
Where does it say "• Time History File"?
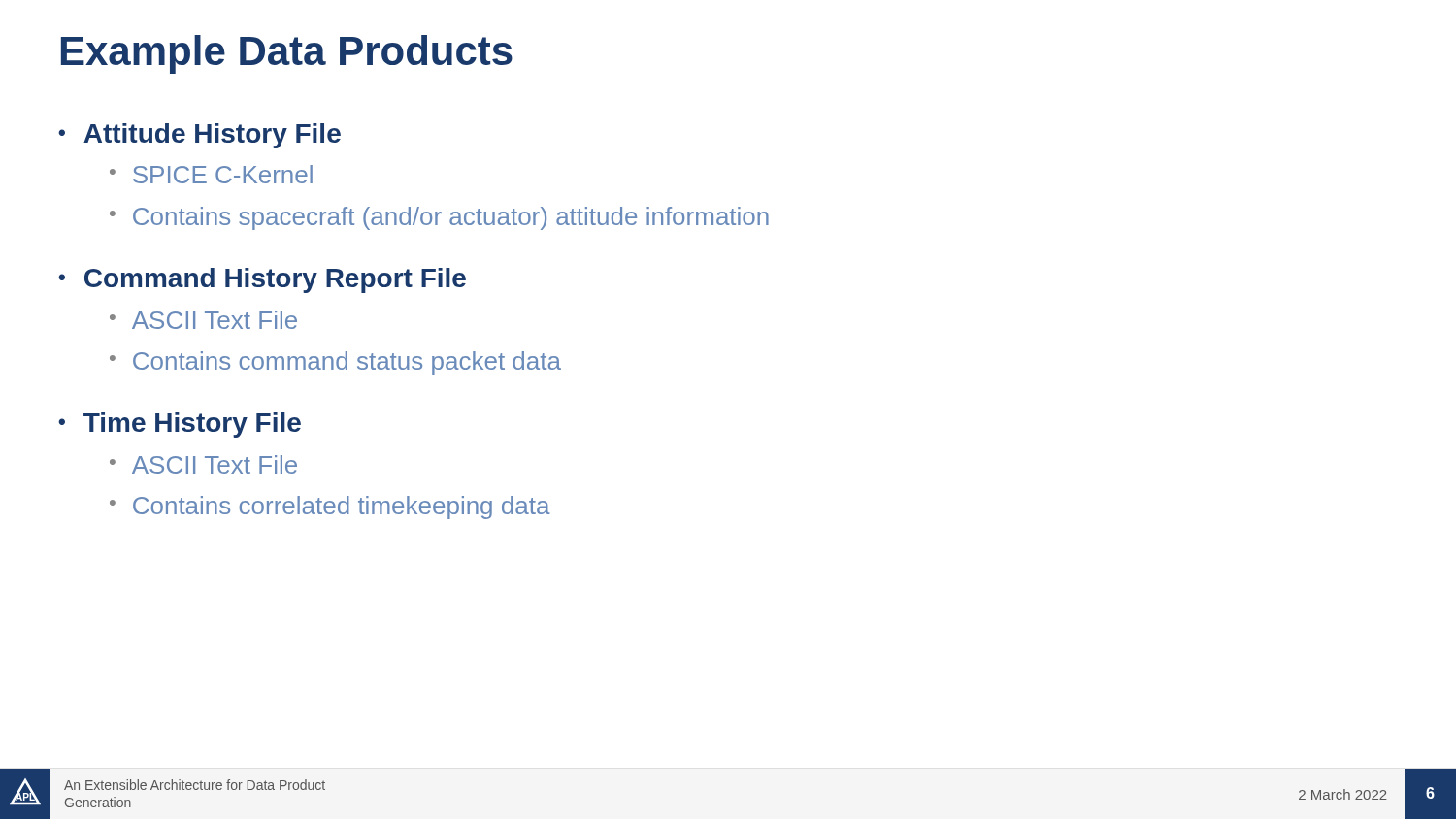(x=180, y=424)
